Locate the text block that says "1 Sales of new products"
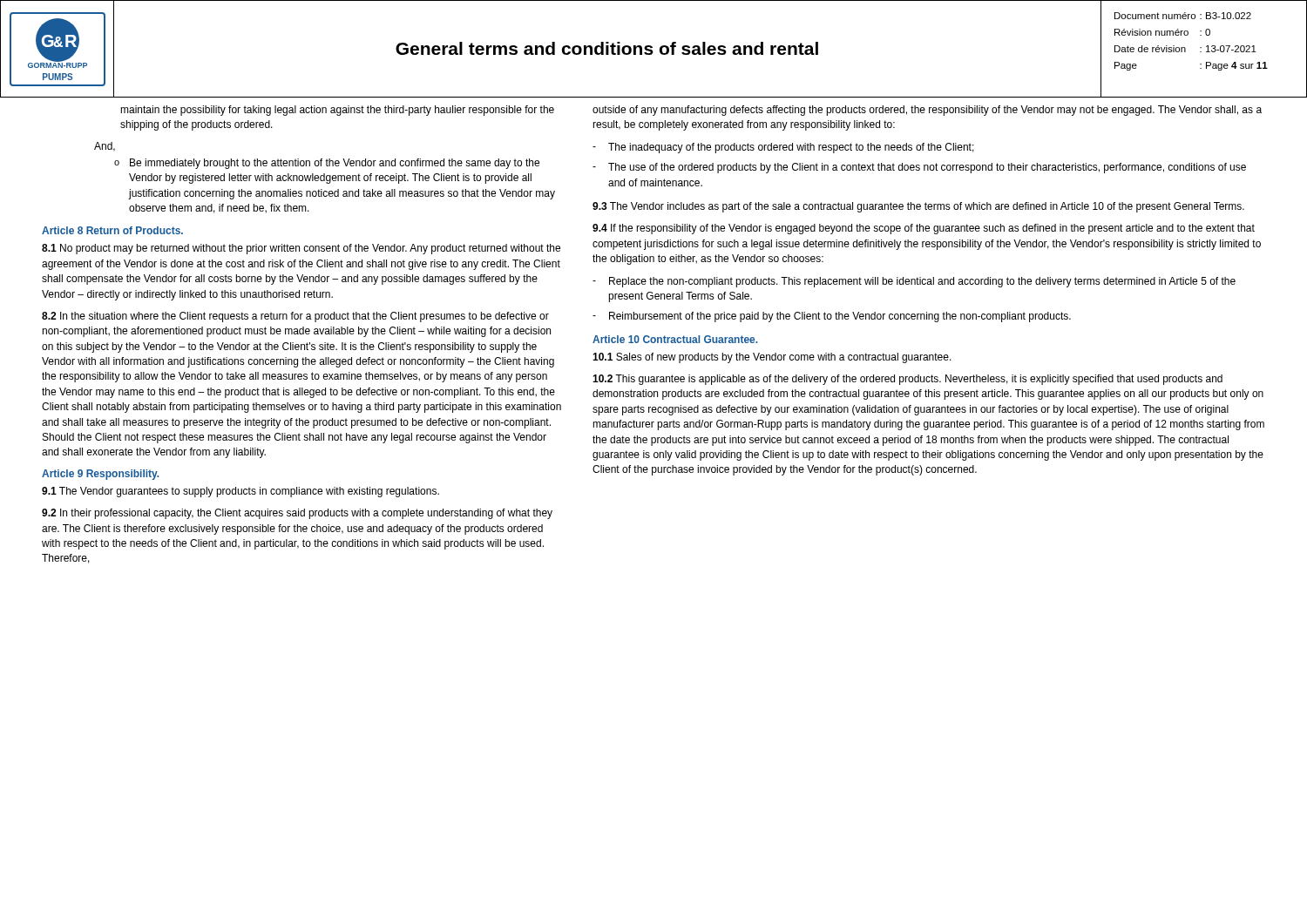Viewport: 1307px width, 924px height. click(772, 357)
